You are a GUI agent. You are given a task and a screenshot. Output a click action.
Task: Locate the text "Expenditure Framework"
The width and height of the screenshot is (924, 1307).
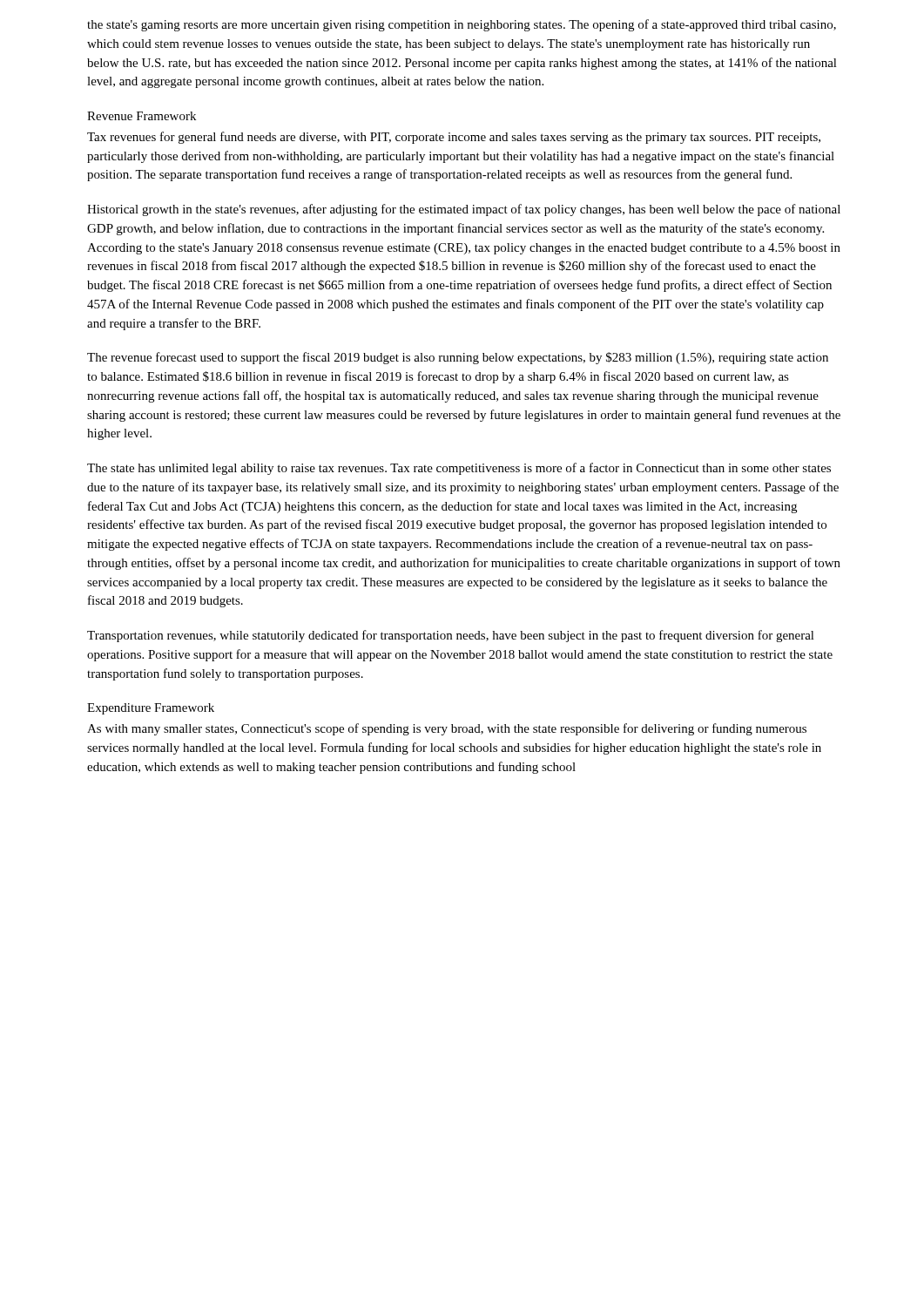pyautogui.click(x=151, y=708)
